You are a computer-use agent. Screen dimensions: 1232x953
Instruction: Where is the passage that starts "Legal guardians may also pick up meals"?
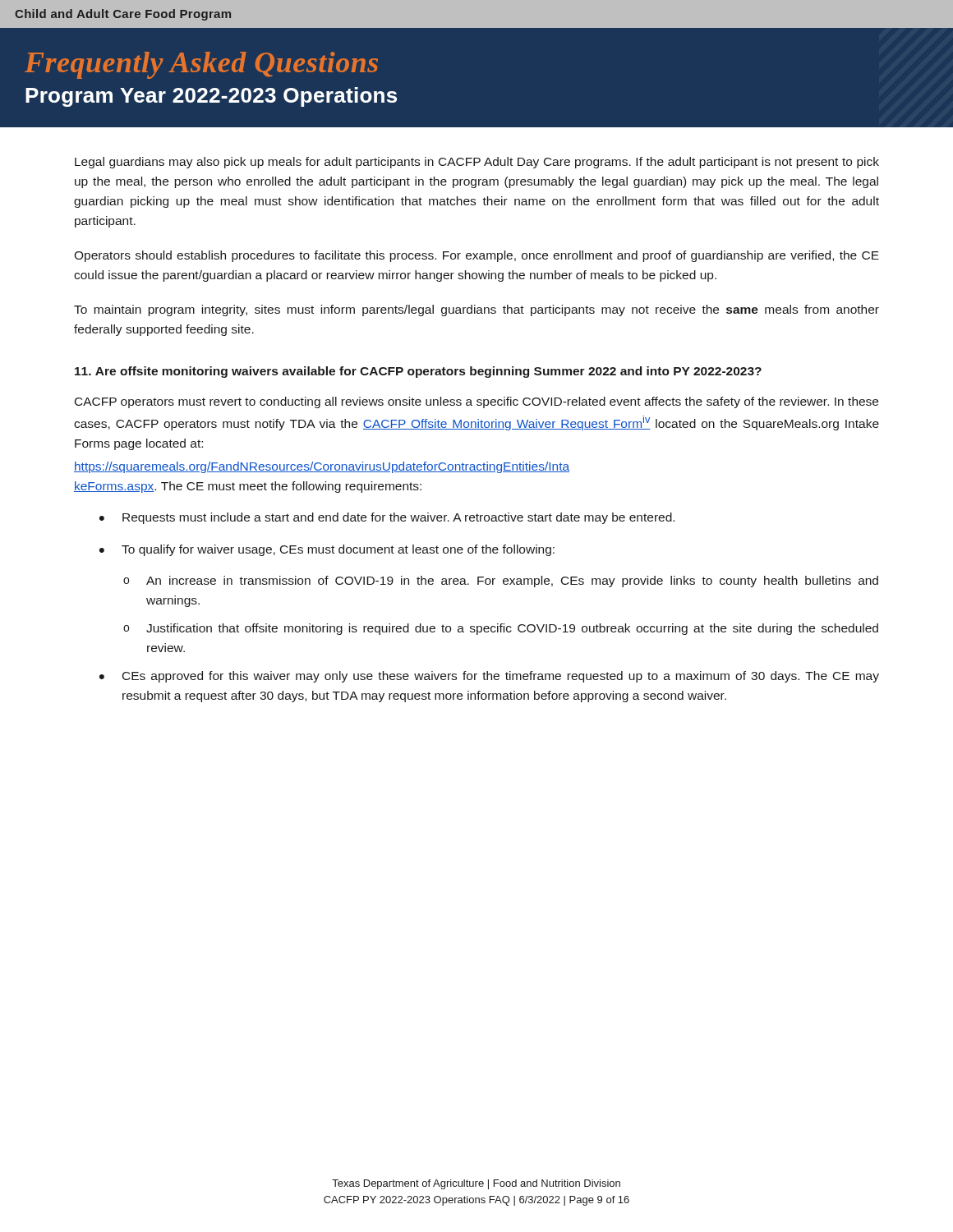click(x=476, y=191)
